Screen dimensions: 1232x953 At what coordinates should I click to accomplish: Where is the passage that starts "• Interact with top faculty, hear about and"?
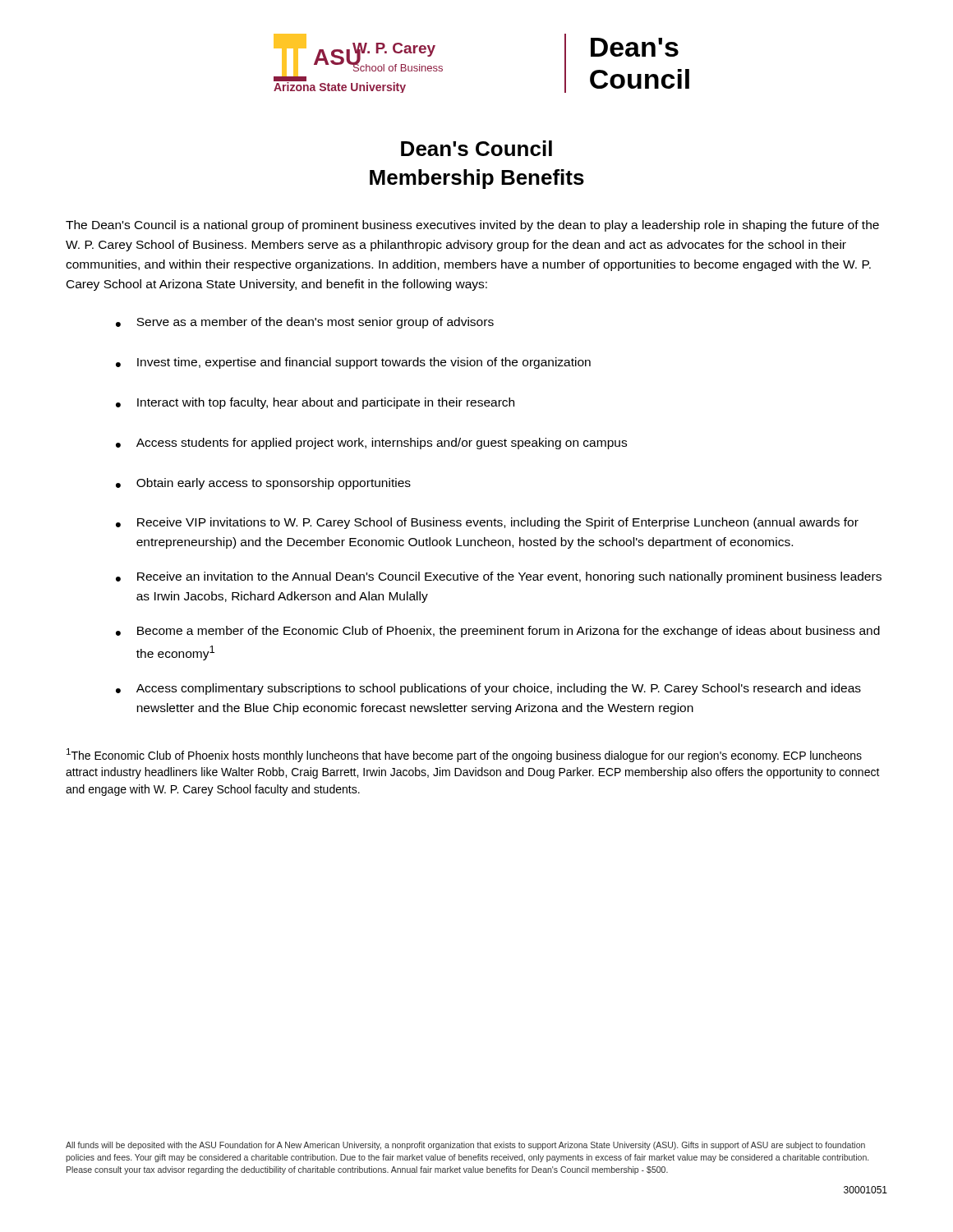tap(315, 405)
